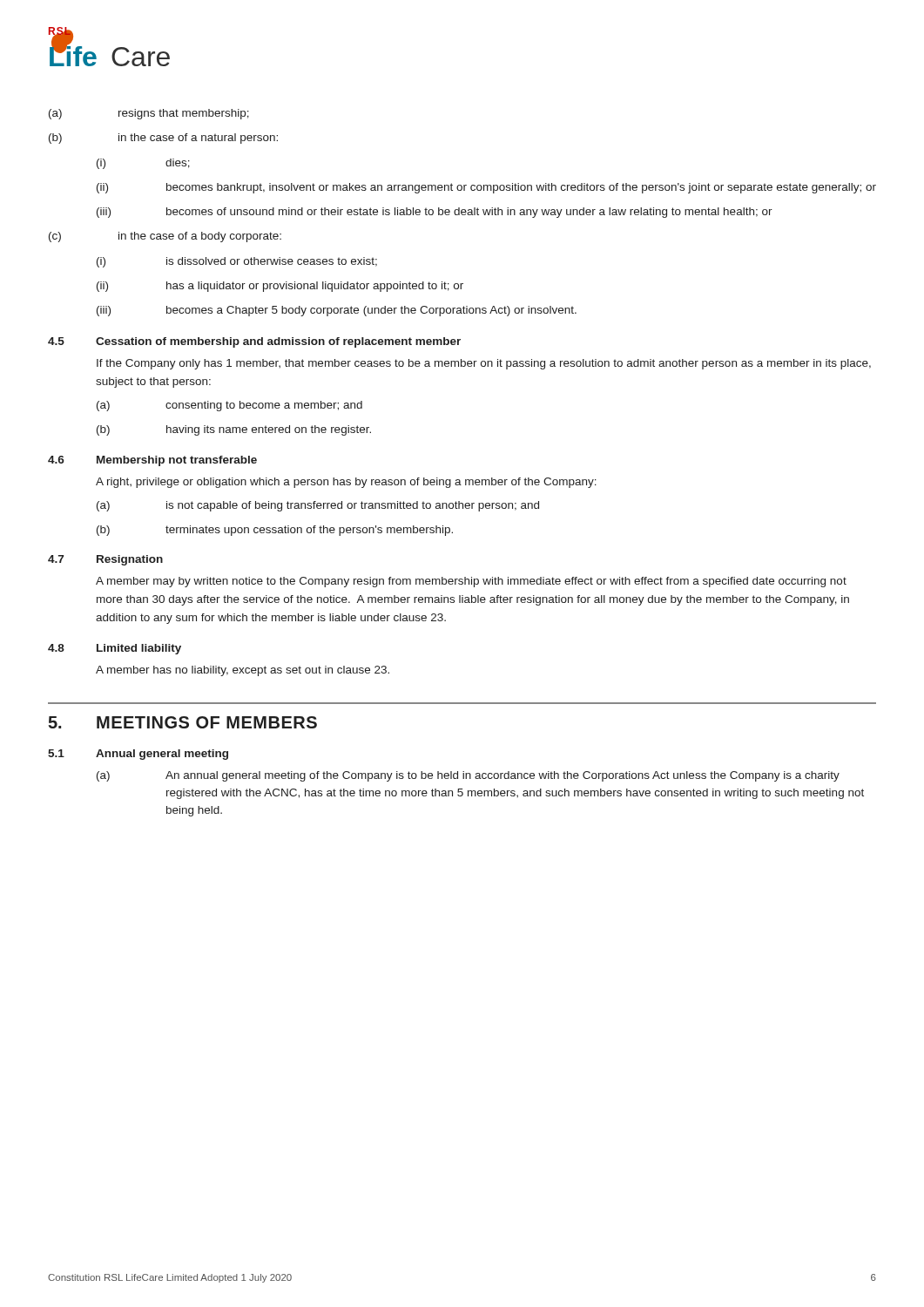Point to the text block starting "(a) resigns that membership;"
924x1307 pixels.
[149, 114]
